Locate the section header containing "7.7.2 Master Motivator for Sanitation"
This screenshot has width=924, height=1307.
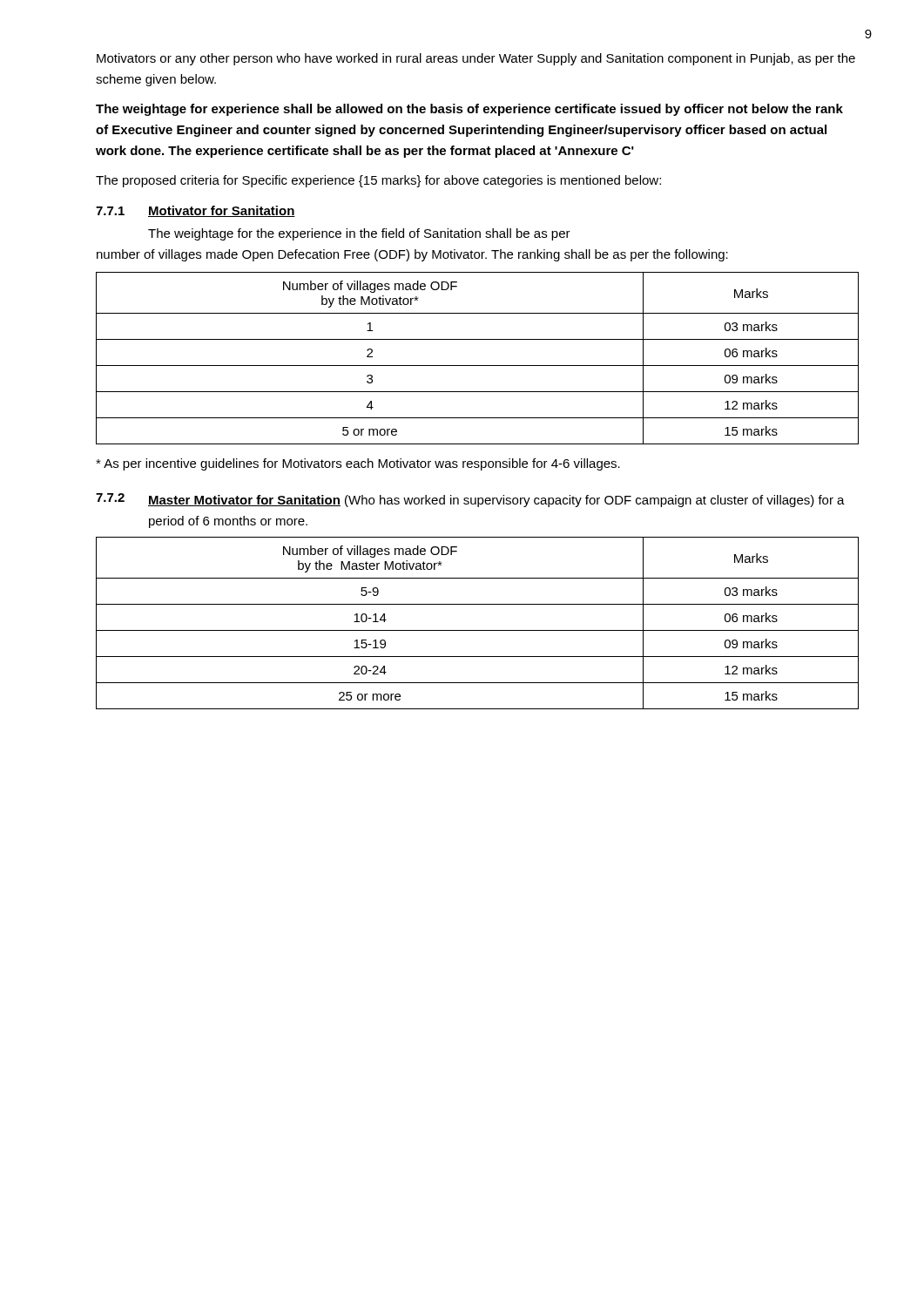point(477,511)
